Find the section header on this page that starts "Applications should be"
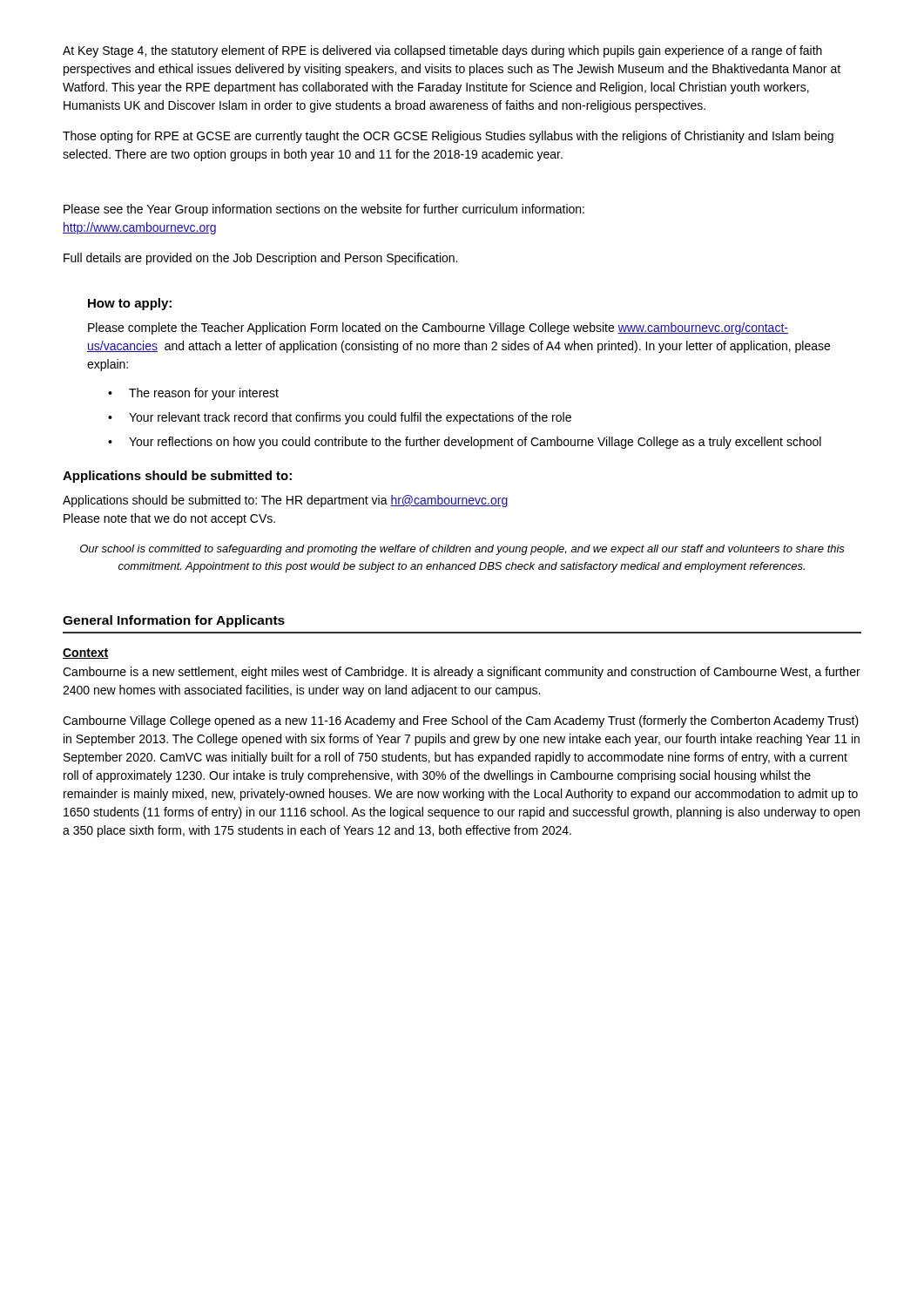The width and height of the screenshot is (924, 1307). click(x=178, y=475)
